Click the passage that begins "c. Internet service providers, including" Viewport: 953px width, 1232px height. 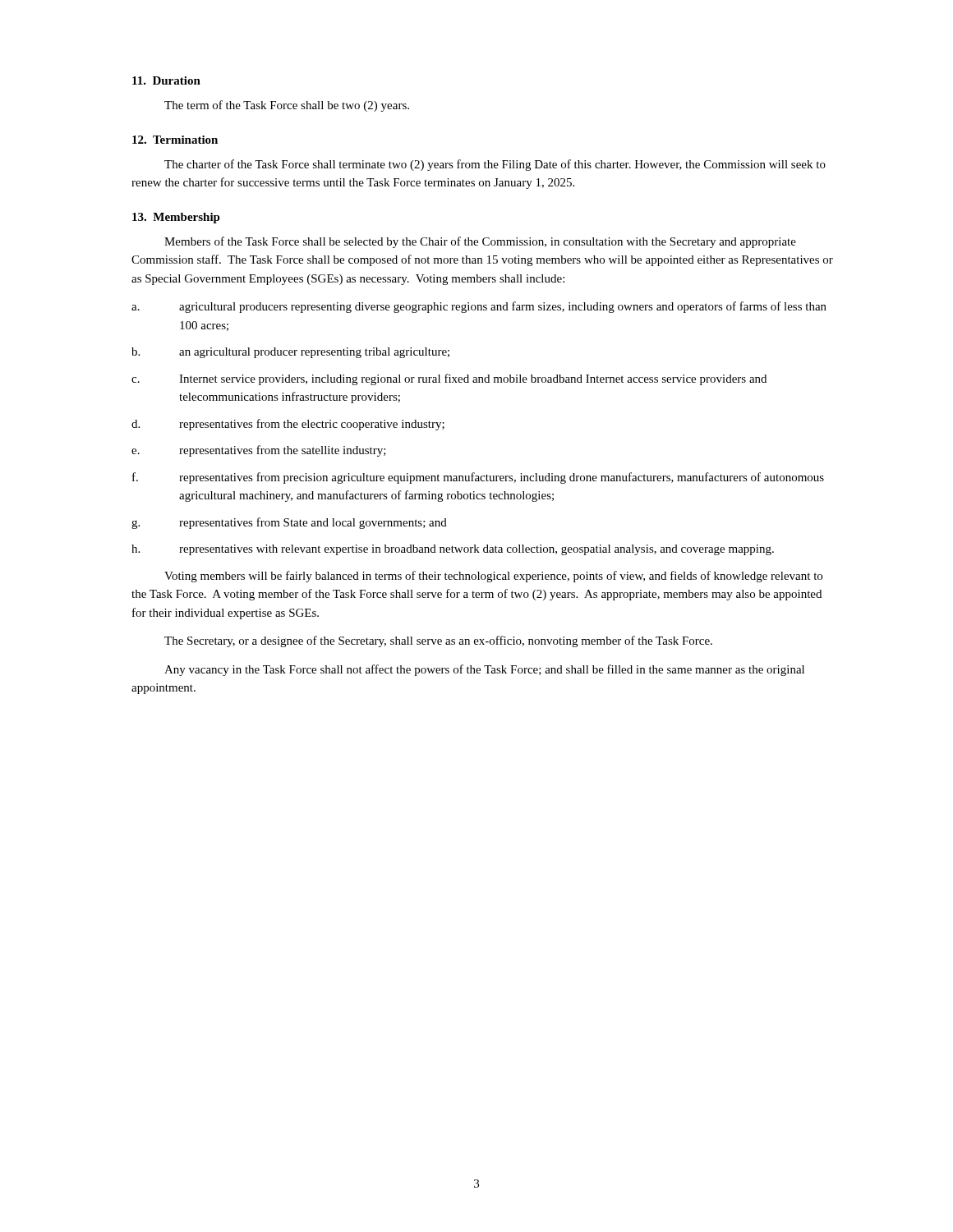pos(485,388)
